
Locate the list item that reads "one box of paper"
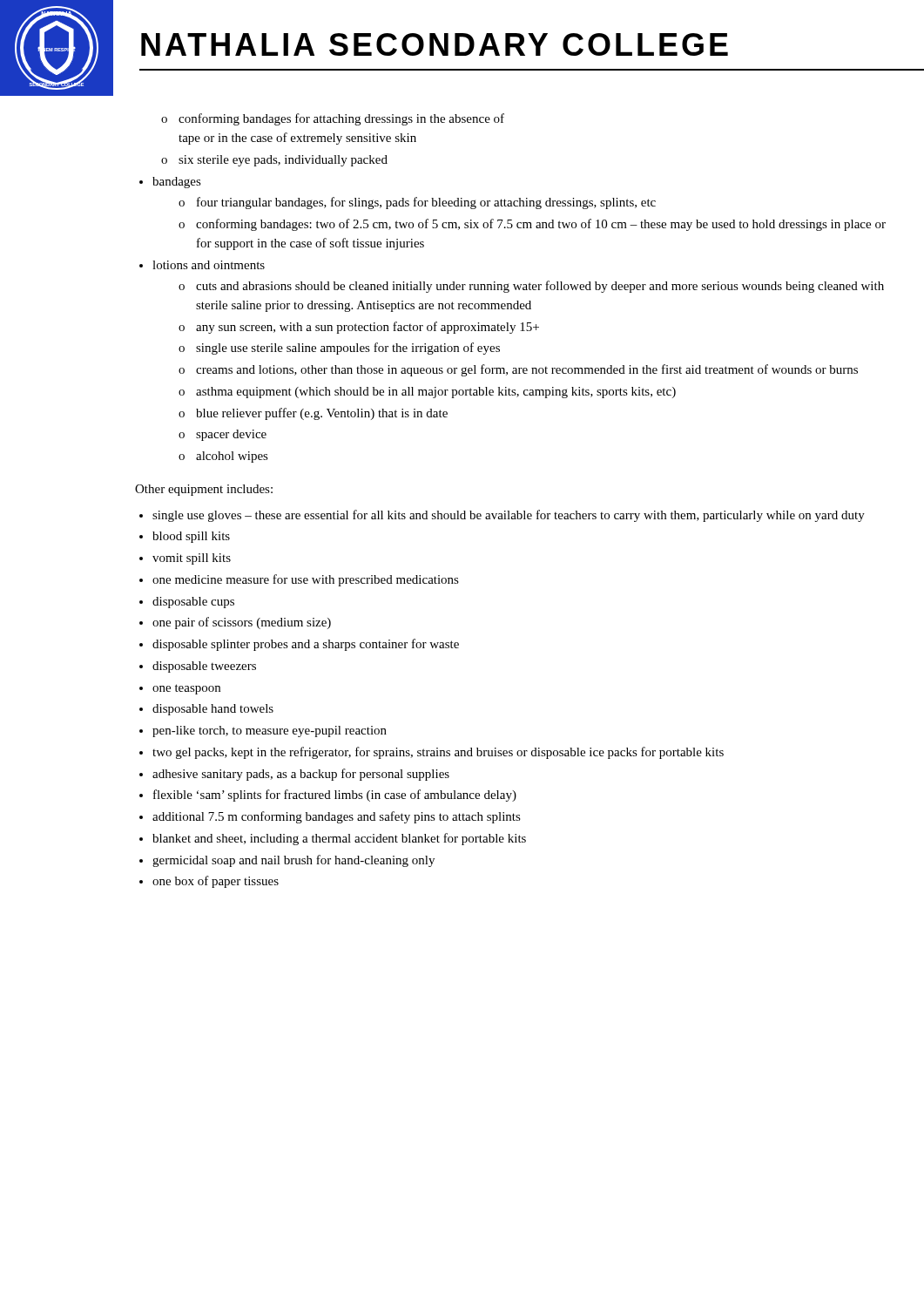[216, 881]
